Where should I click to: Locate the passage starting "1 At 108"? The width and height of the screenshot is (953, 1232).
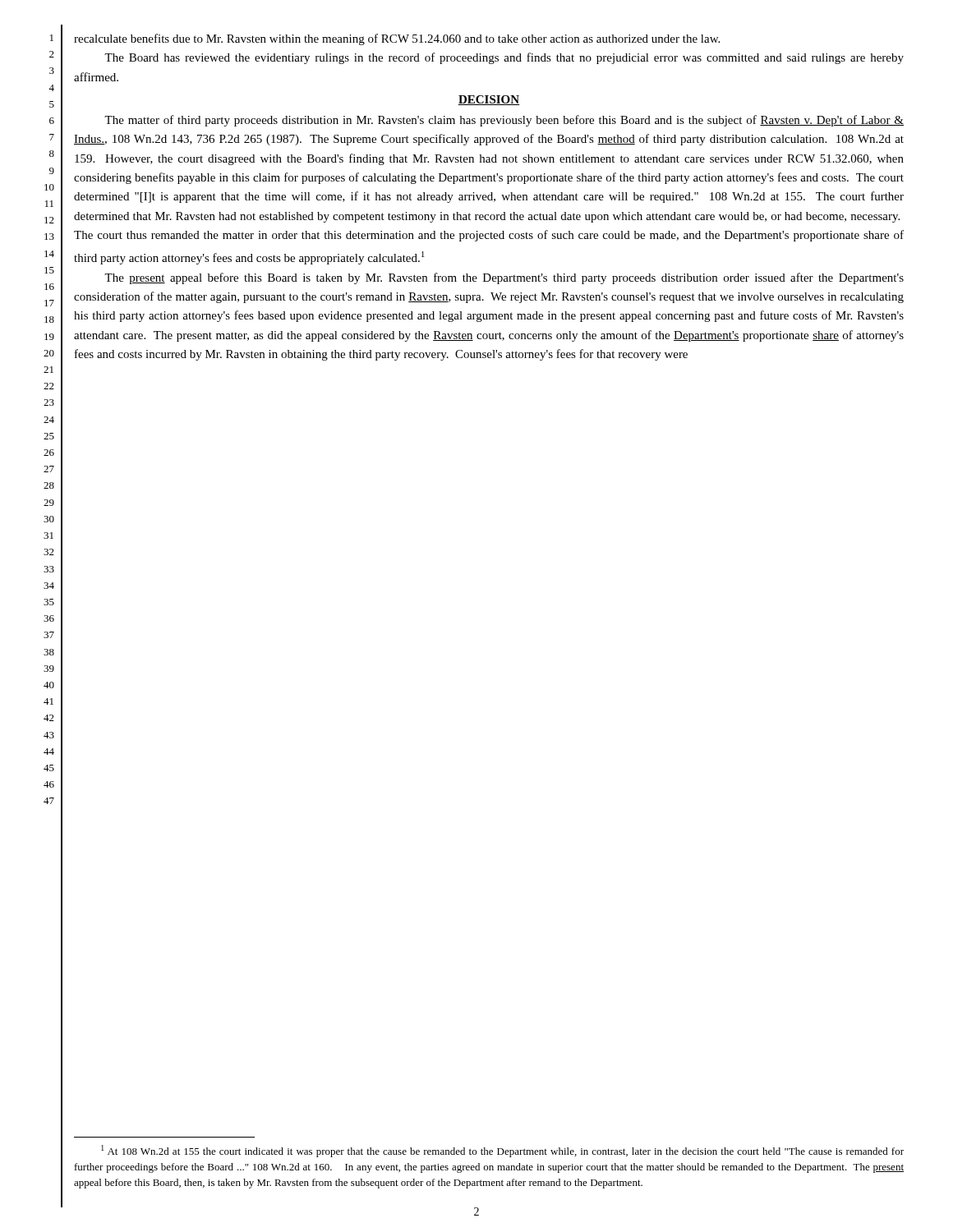pyautogui.click(x=489, y=1166)
